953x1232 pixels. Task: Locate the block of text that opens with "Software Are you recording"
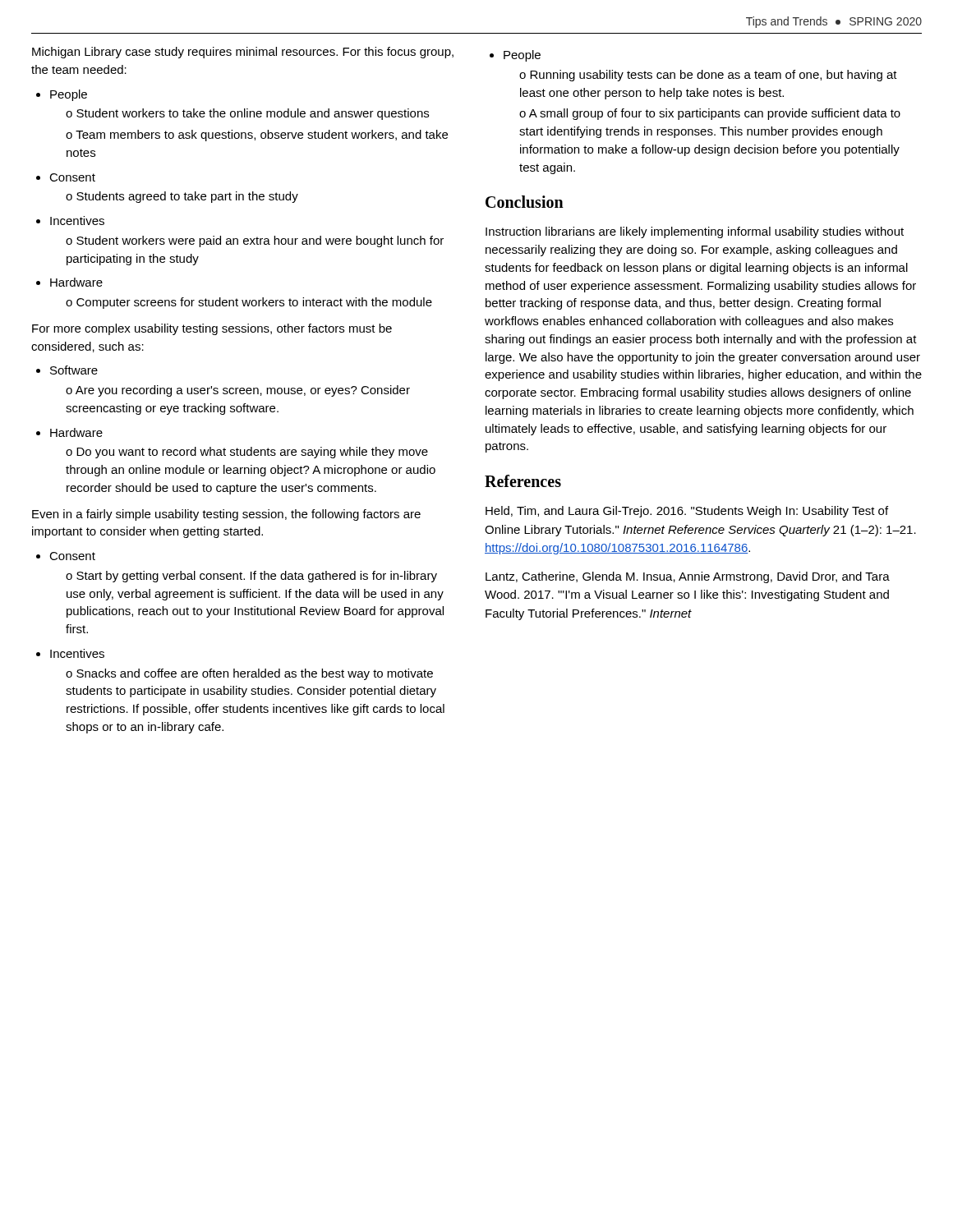(245, 389)
